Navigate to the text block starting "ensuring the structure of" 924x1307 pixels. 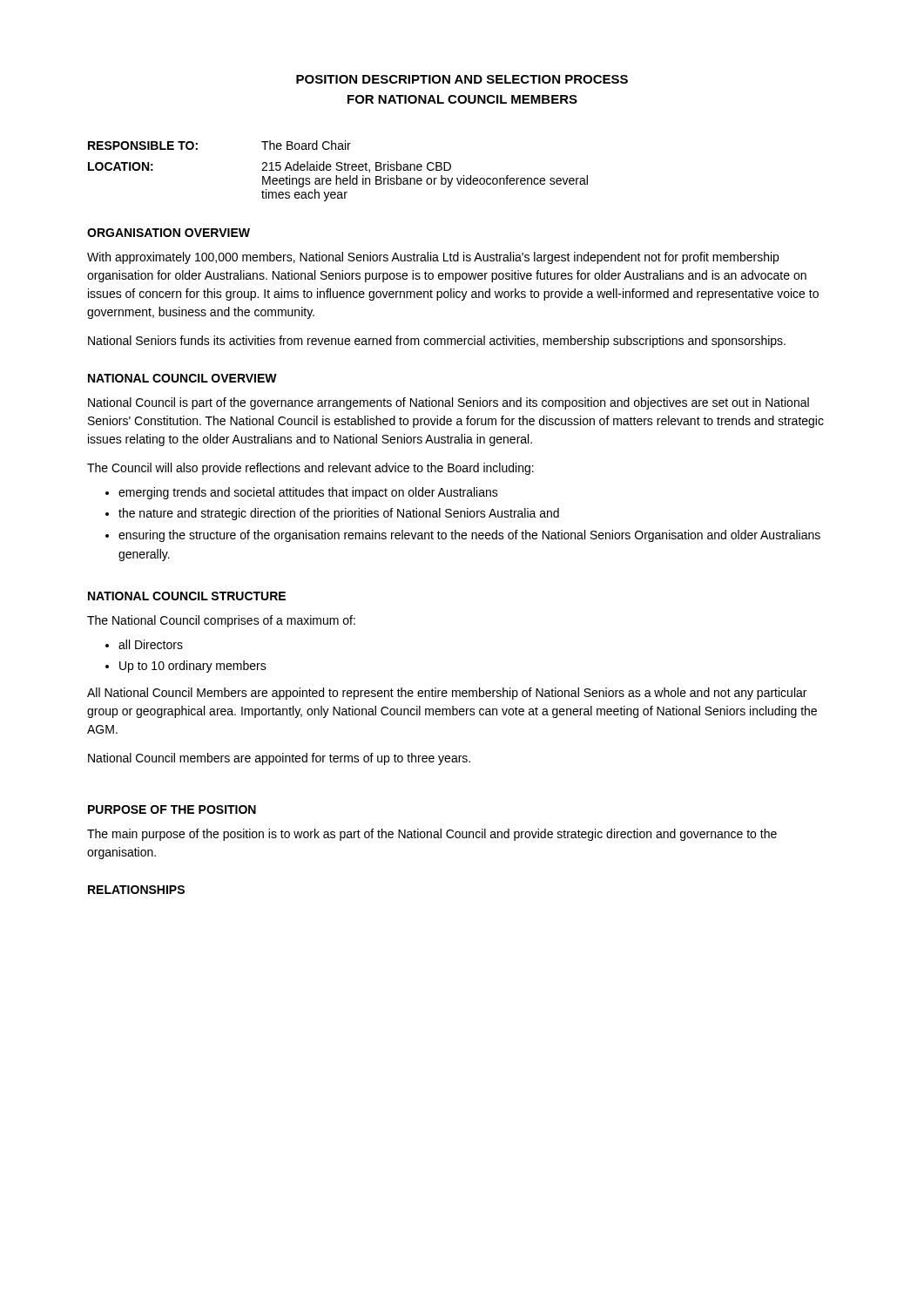pyautogui.click(x=470, y=545)
